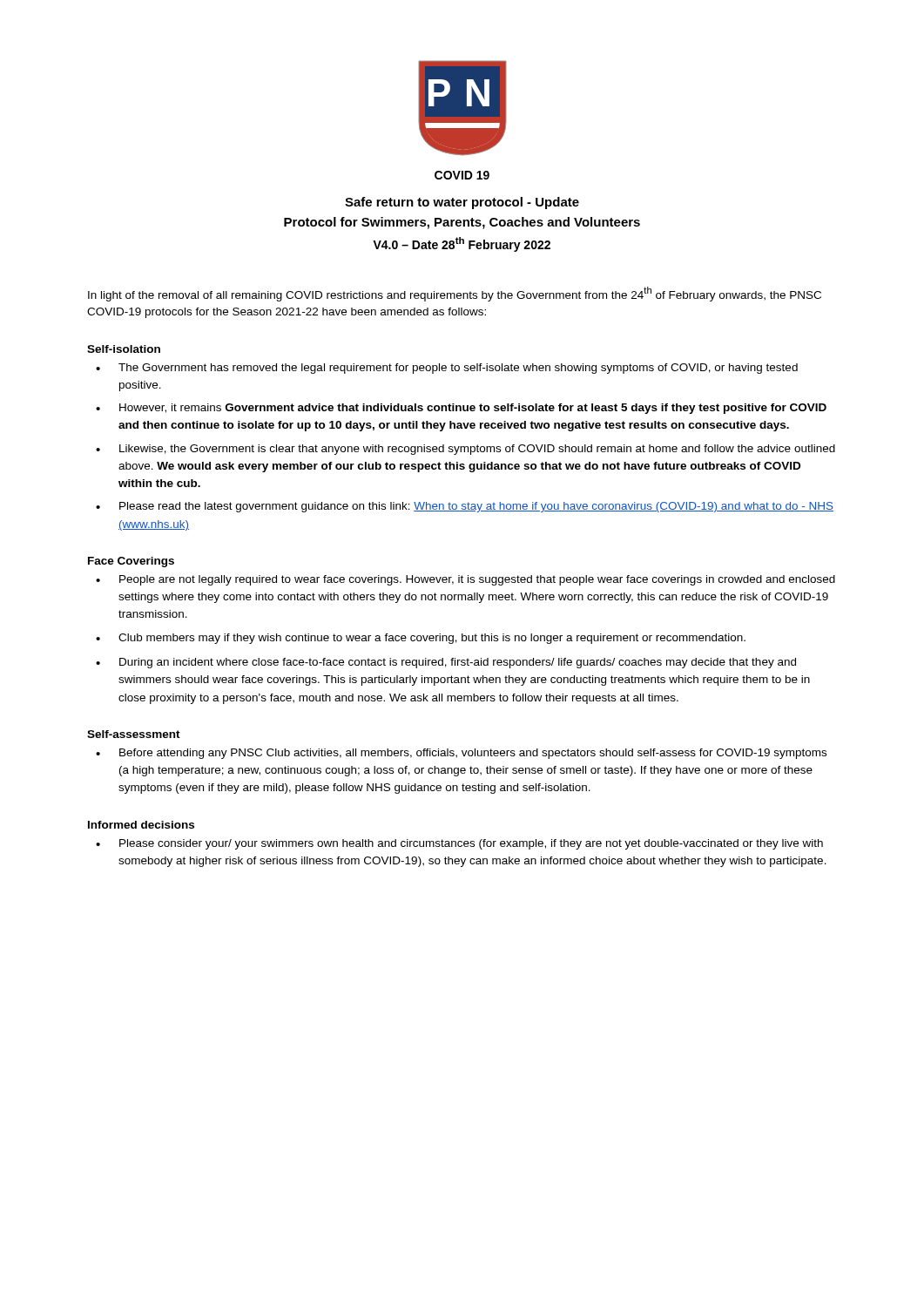This screenshot has width=924, height=1307.
Task: Navigate to the text block starting "• People are not legally required to"
Action: (x=466, y=597)
